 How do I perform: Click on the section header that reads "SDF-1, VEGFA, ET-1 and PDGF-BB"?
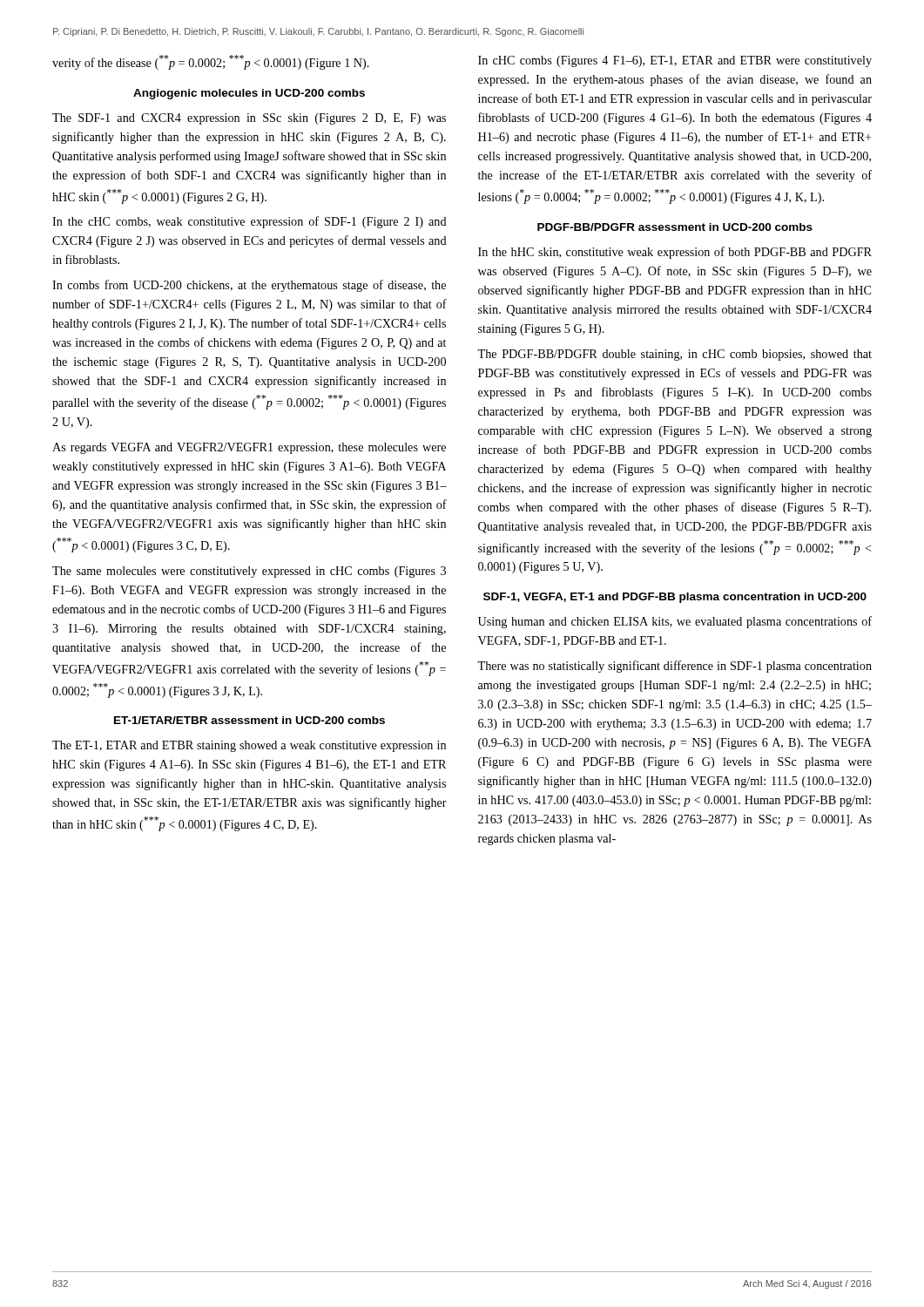[x=675, y=597]
